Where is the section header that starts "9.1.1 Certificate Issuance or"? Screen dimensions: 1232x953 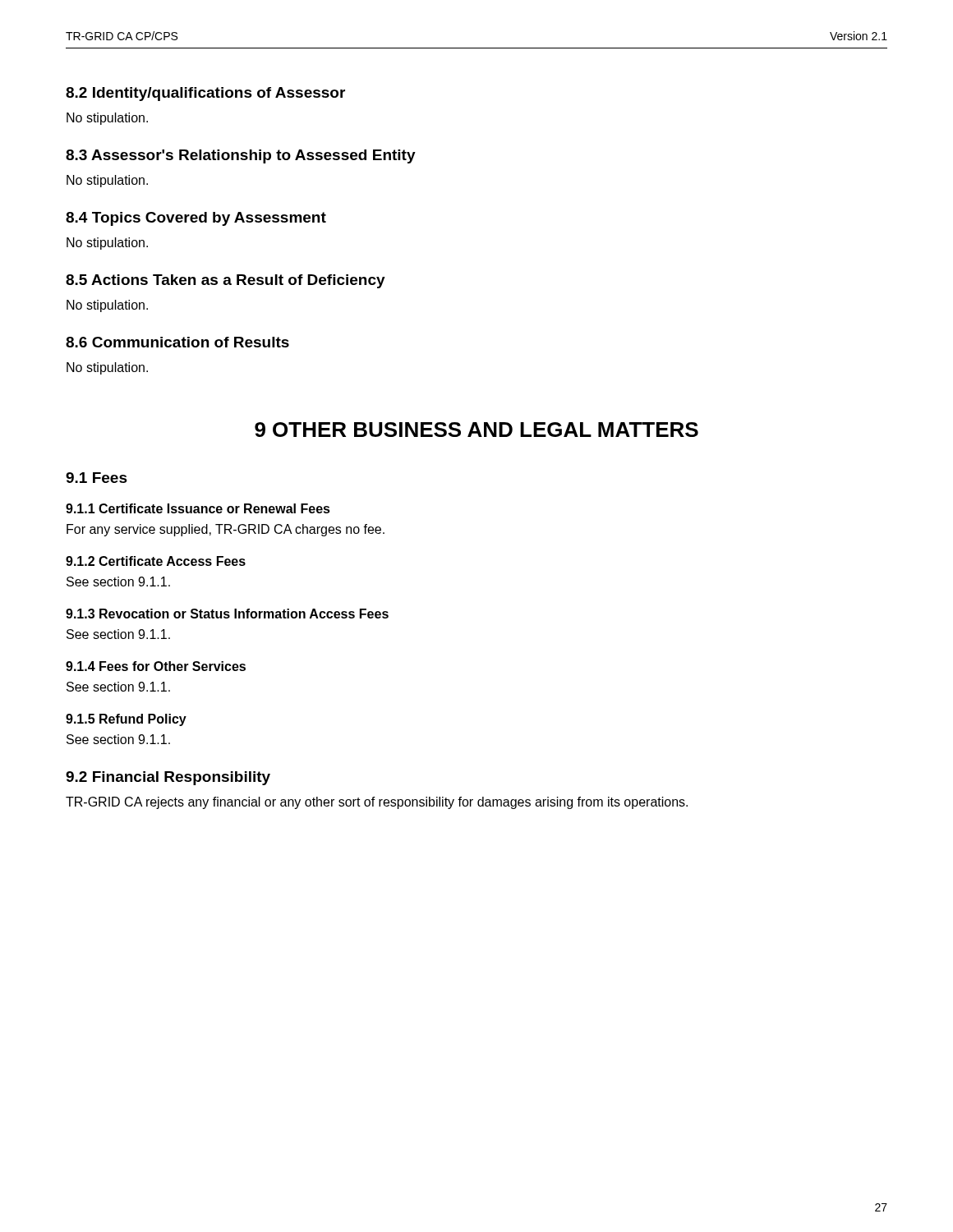[198, 509]
